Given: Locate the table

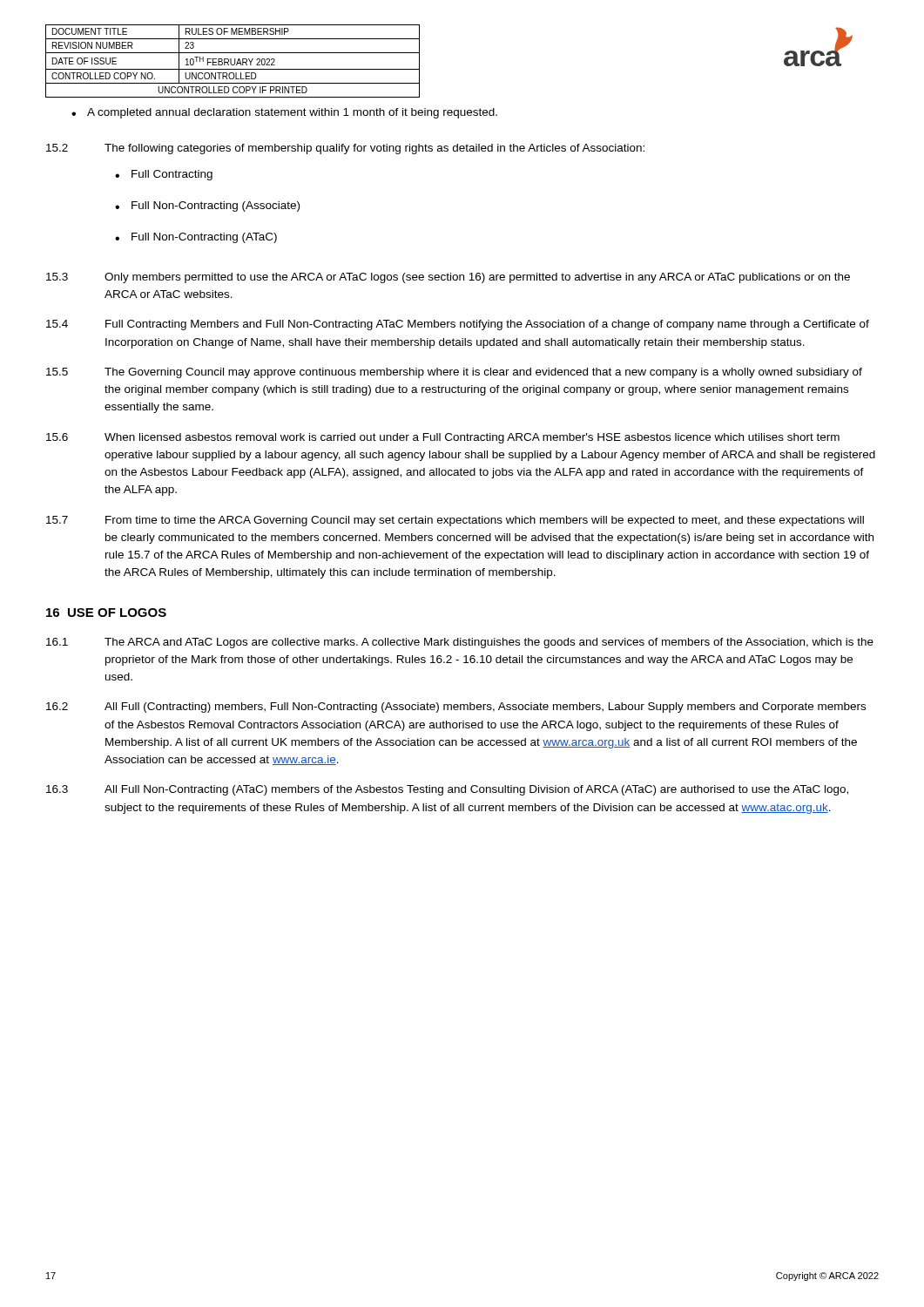Looking at the screenshot, I should (x=233, y=61).
